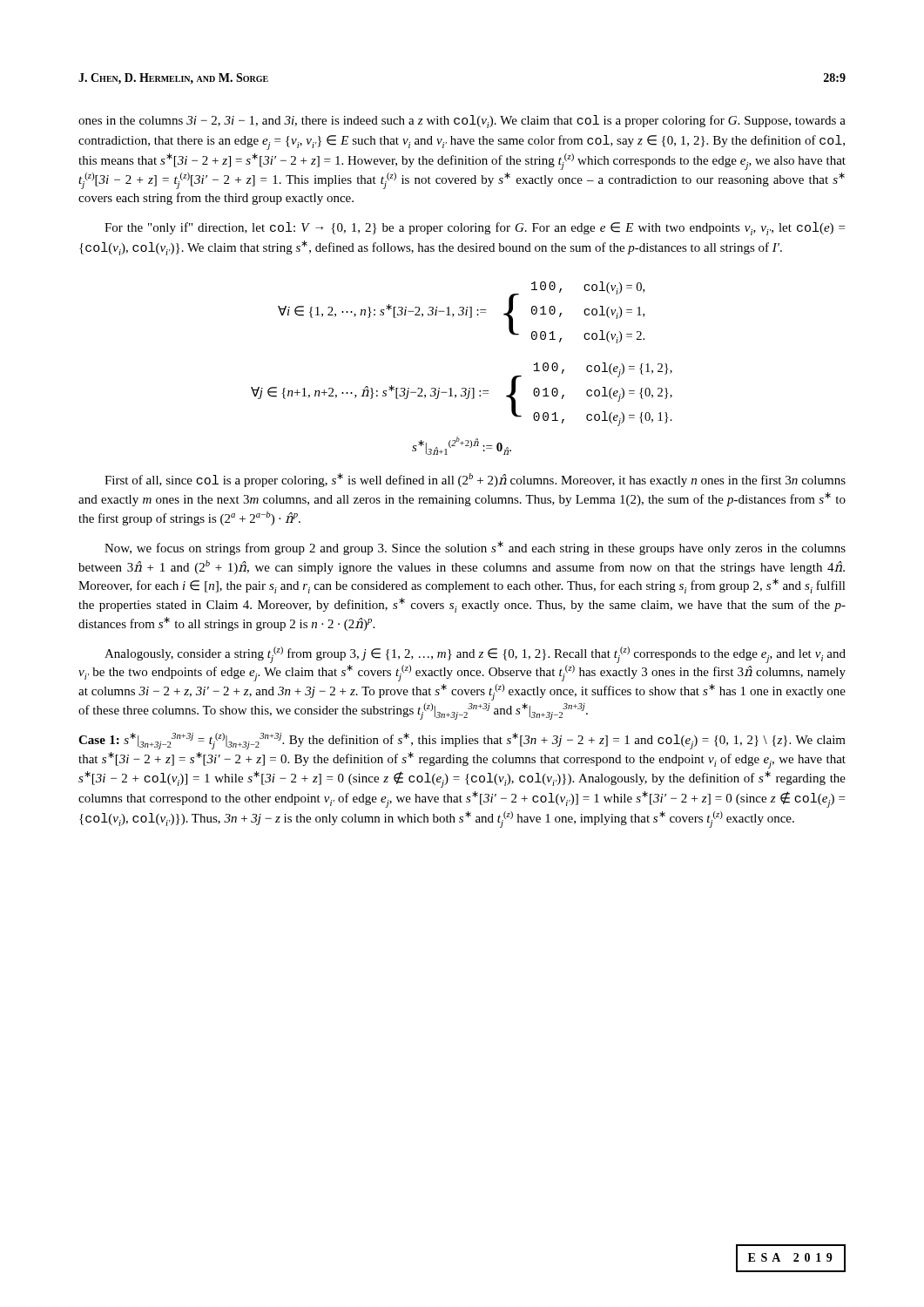Select the element starting "First of all, since col"
Image resolution: width=924 pixels, height=1307 pixels.
click(462, 500)
